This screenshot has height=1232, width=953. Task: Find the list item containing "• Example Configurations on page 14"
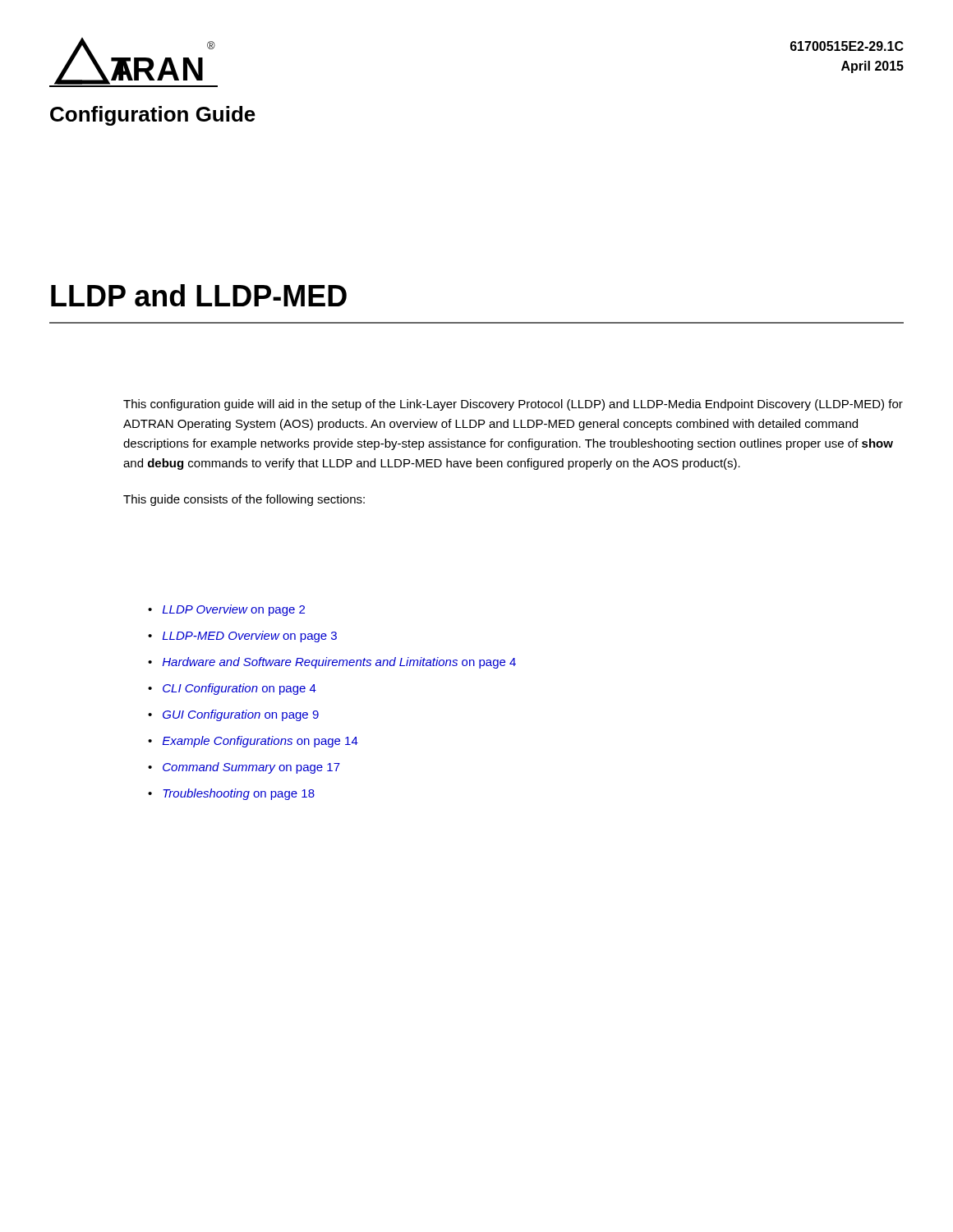pos(253,741)
